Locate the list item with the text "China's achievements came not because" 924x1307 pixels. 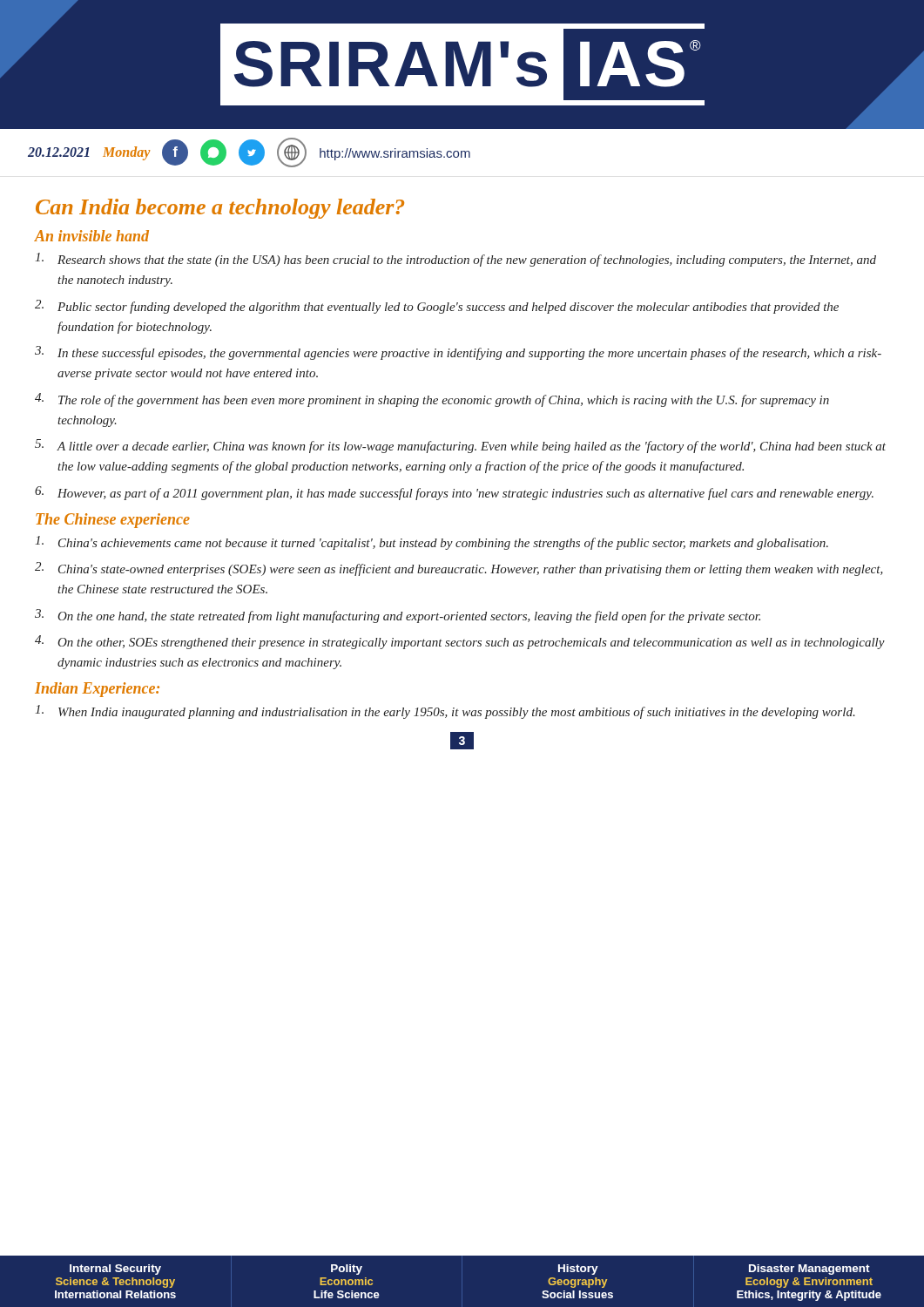[x=432, y=543]
